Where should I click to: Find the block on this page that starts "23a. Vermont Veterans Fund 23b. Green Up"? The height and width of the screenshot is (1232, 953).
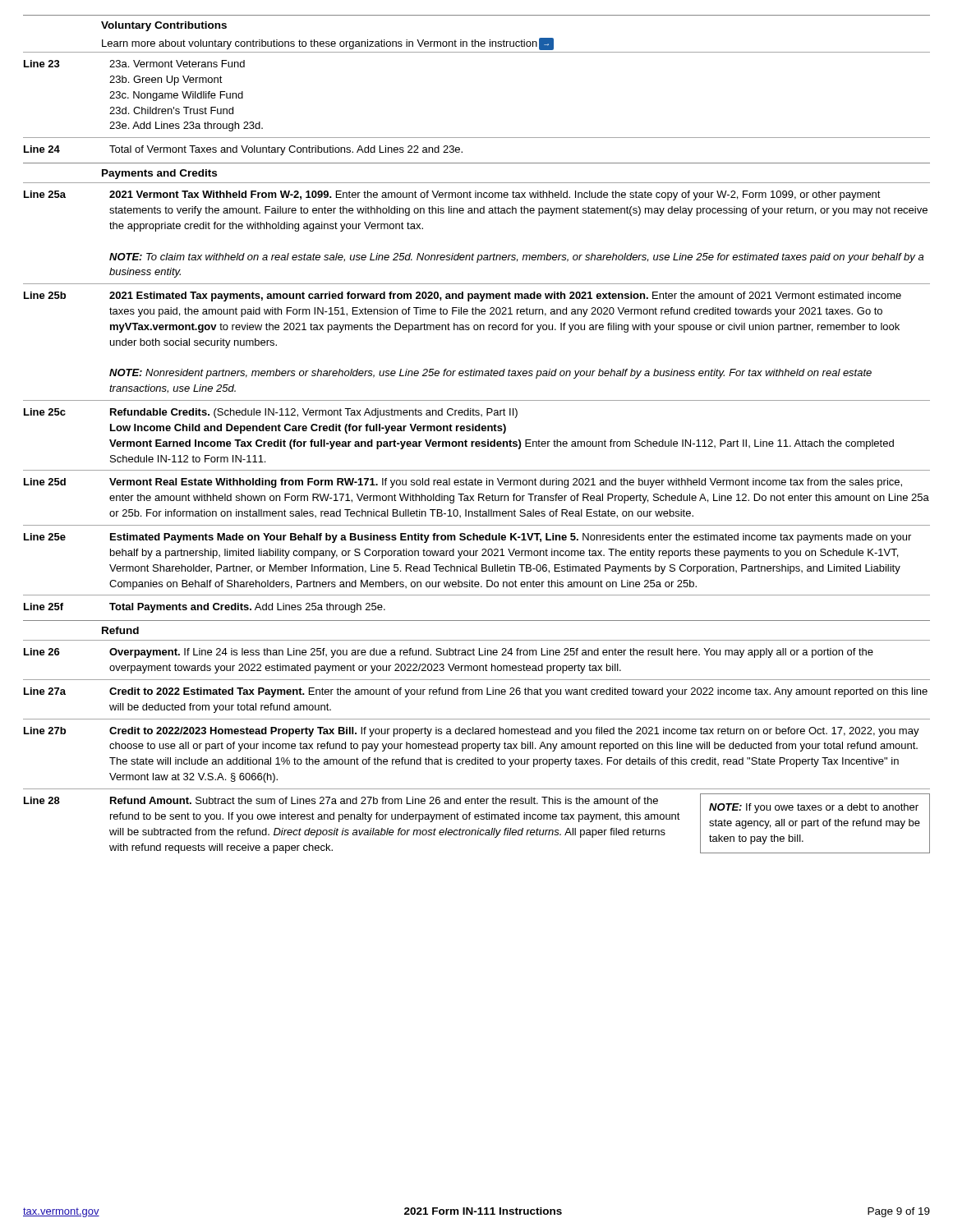coord(177,64)
